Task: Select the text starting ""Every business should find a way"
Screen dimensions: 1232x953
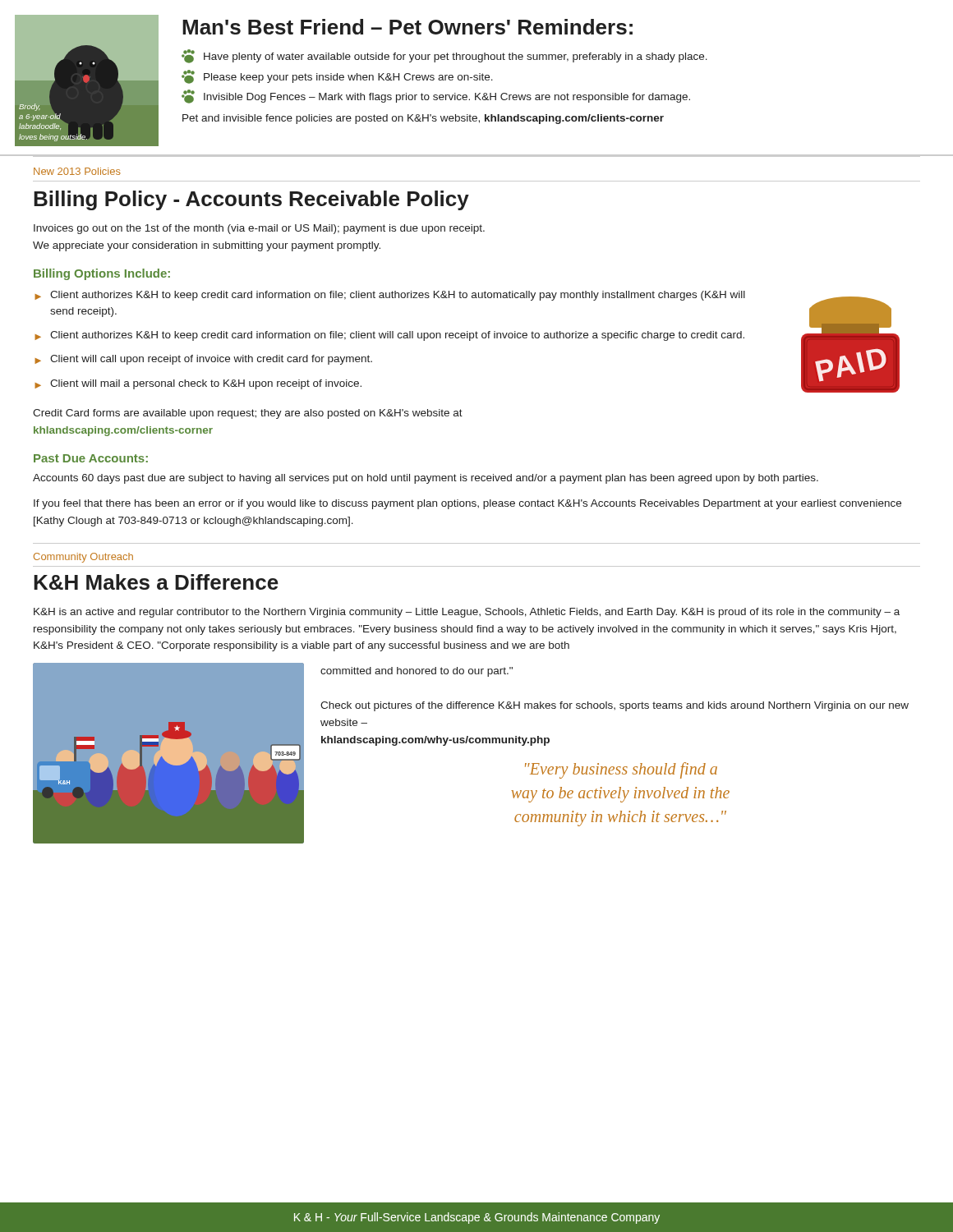Action: click(x=620, y=793)
